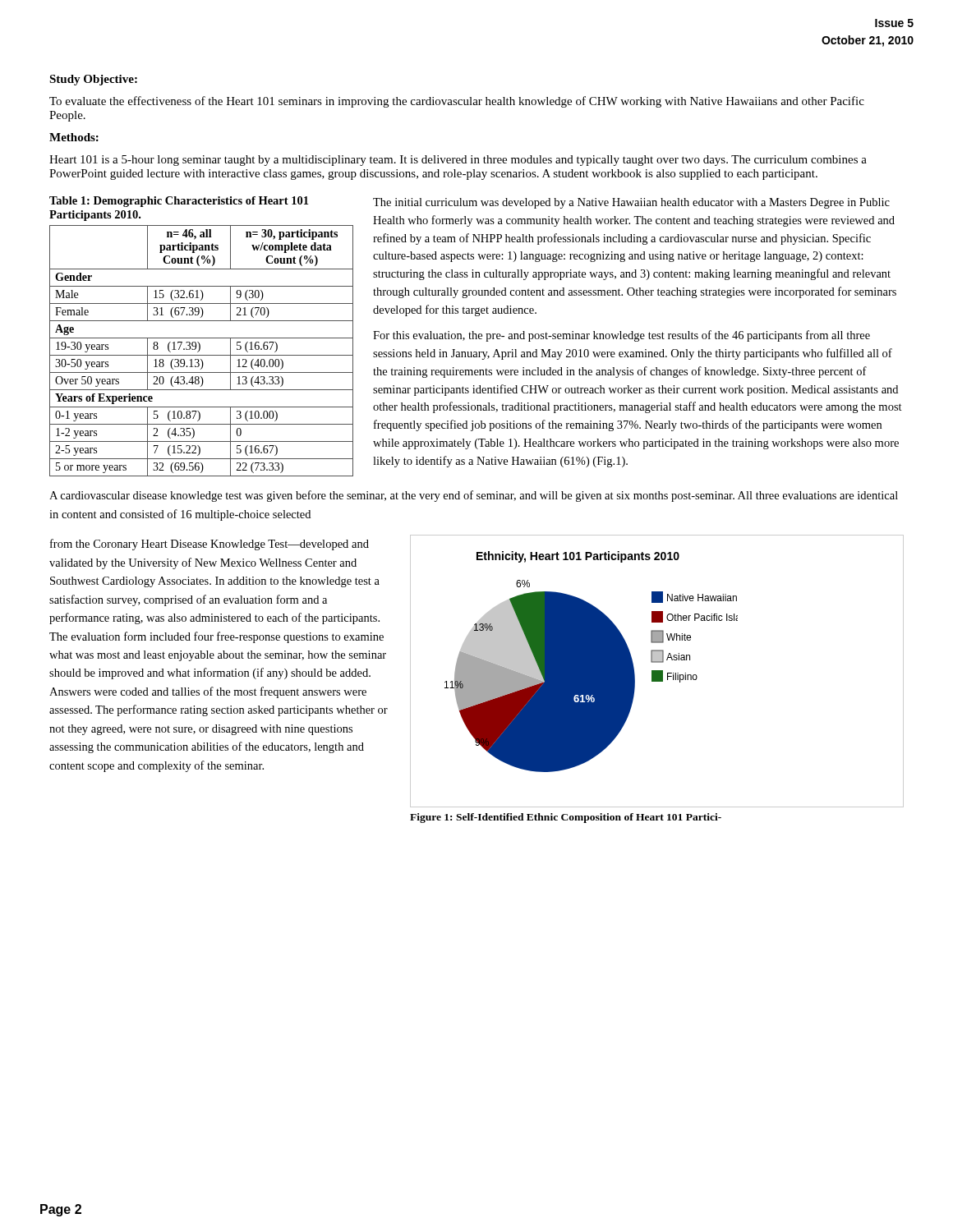This screenshot has height=1232, width=953.
Task: Locate the text block starting "Study Objective:"
Action: pyautogui.click(x=94, y=79)
